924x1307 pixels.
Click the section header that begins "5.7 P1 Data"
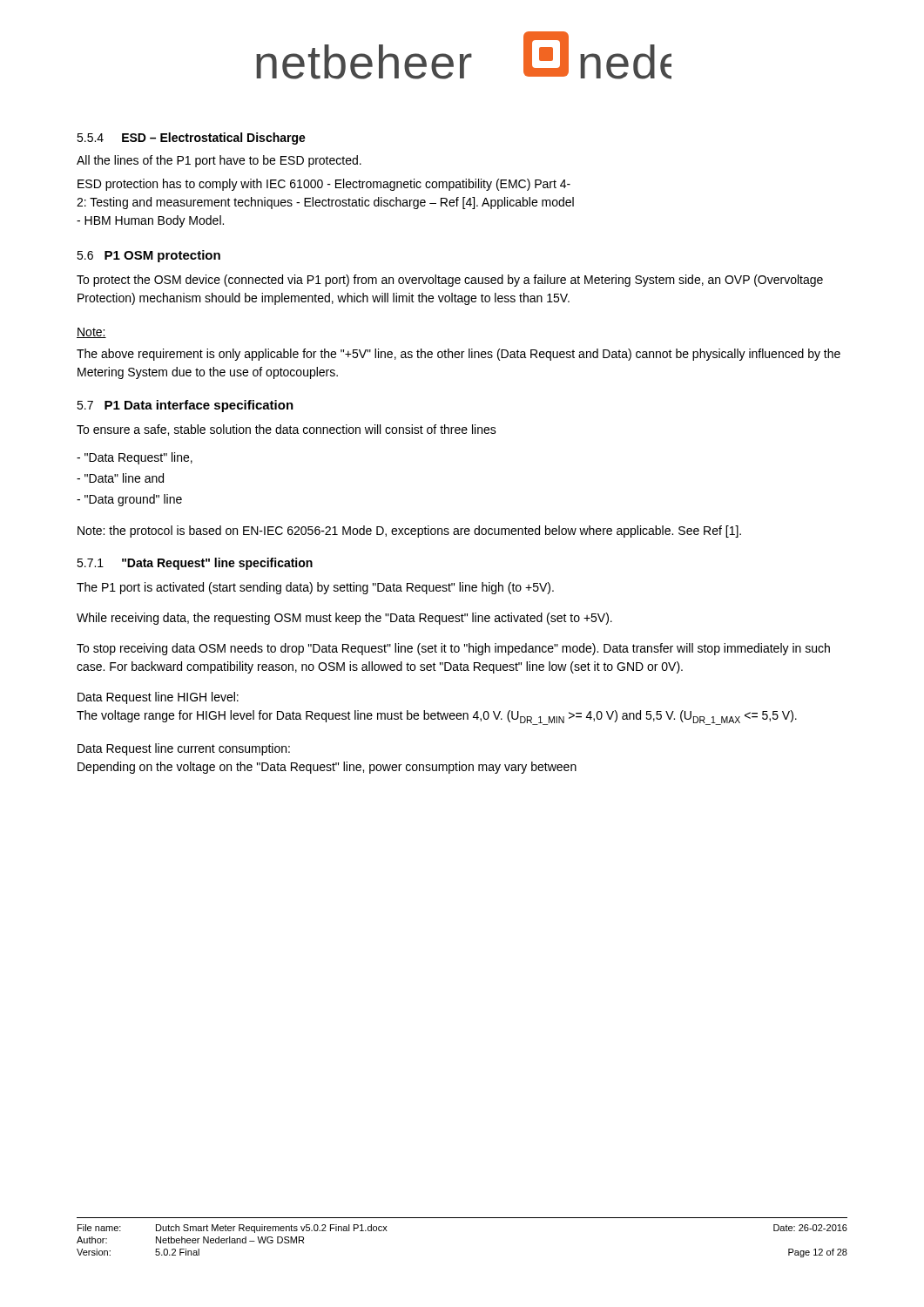tap(185, 405)
